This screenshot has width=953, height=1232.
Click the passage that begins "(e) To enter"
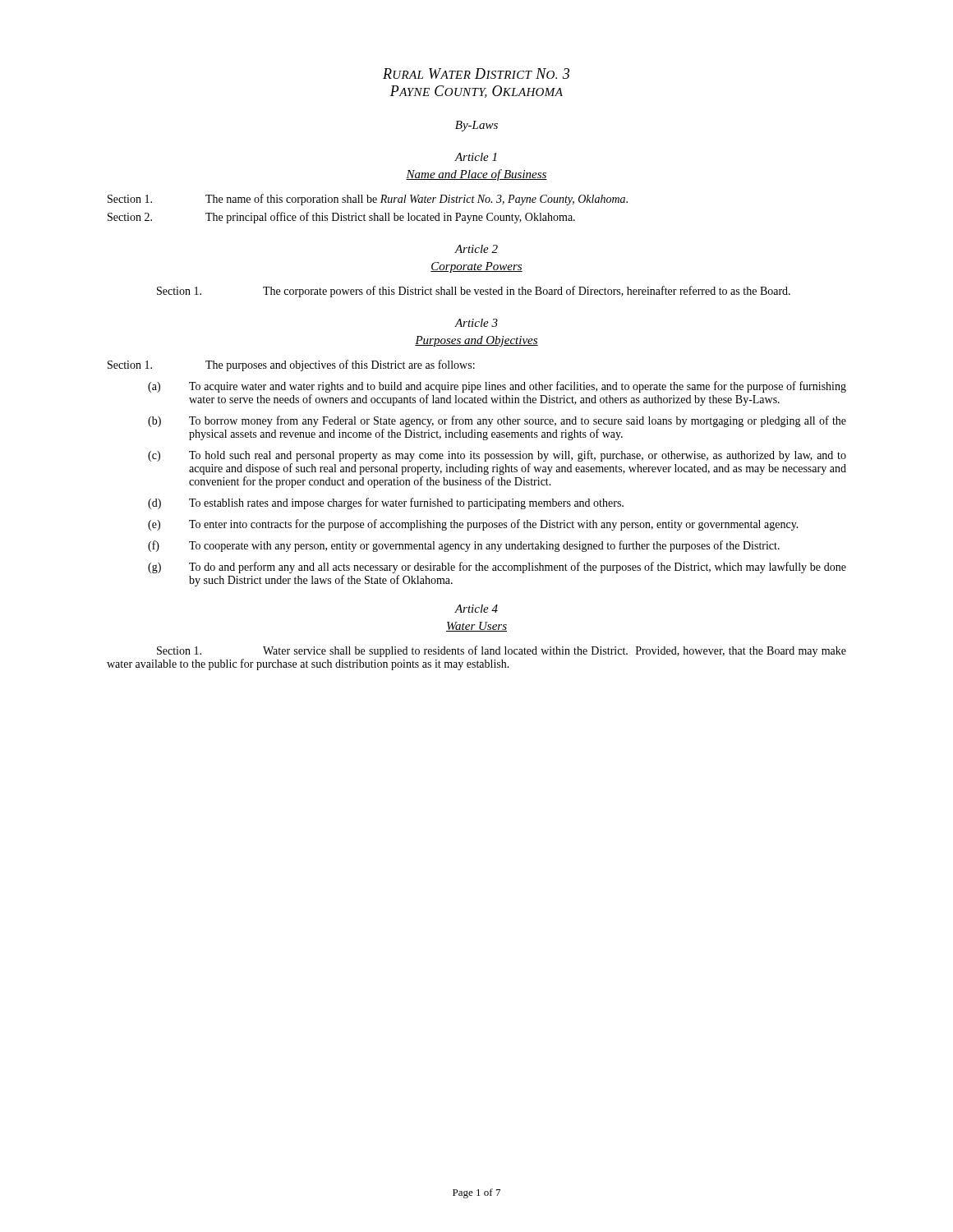tap(476, 525)
